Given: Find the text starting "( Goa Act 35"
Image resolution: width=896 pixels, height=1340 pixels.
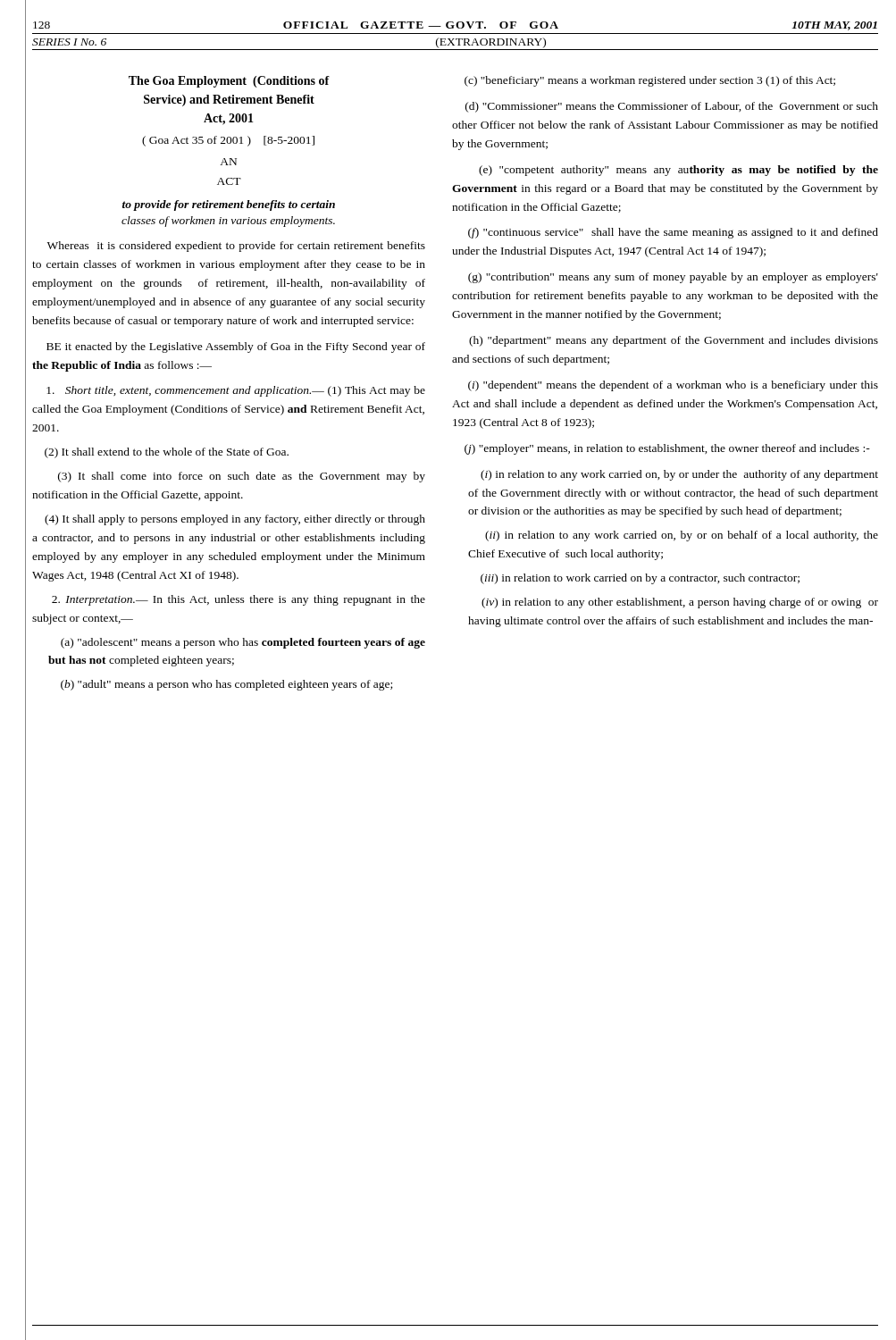Looking at the screenshot, I should coord(229,140).
